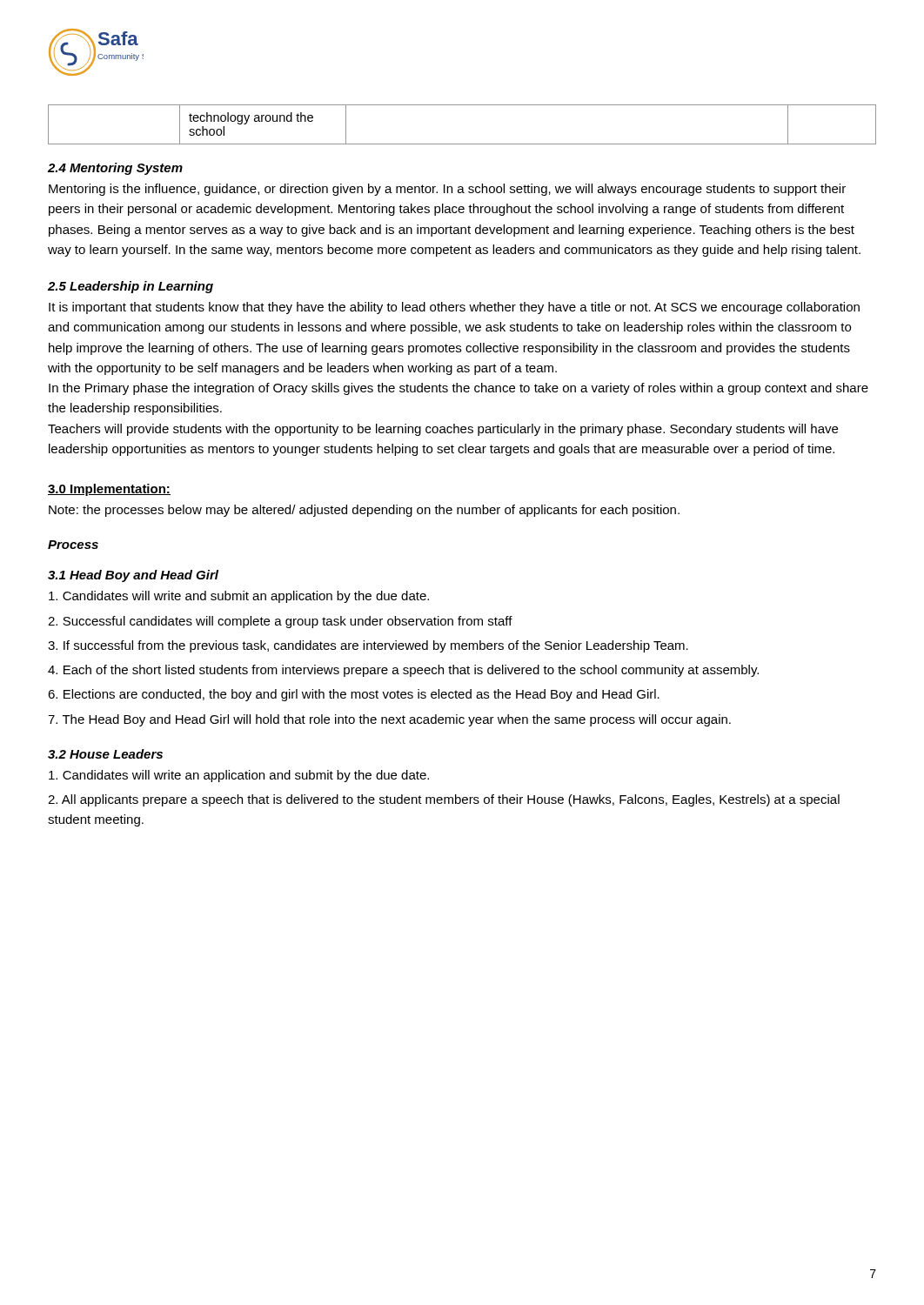The width and height of the screenshot is (924, 1305).
Task: Locate the table with the text "technology around the"
Action: [x=462, y=124]
